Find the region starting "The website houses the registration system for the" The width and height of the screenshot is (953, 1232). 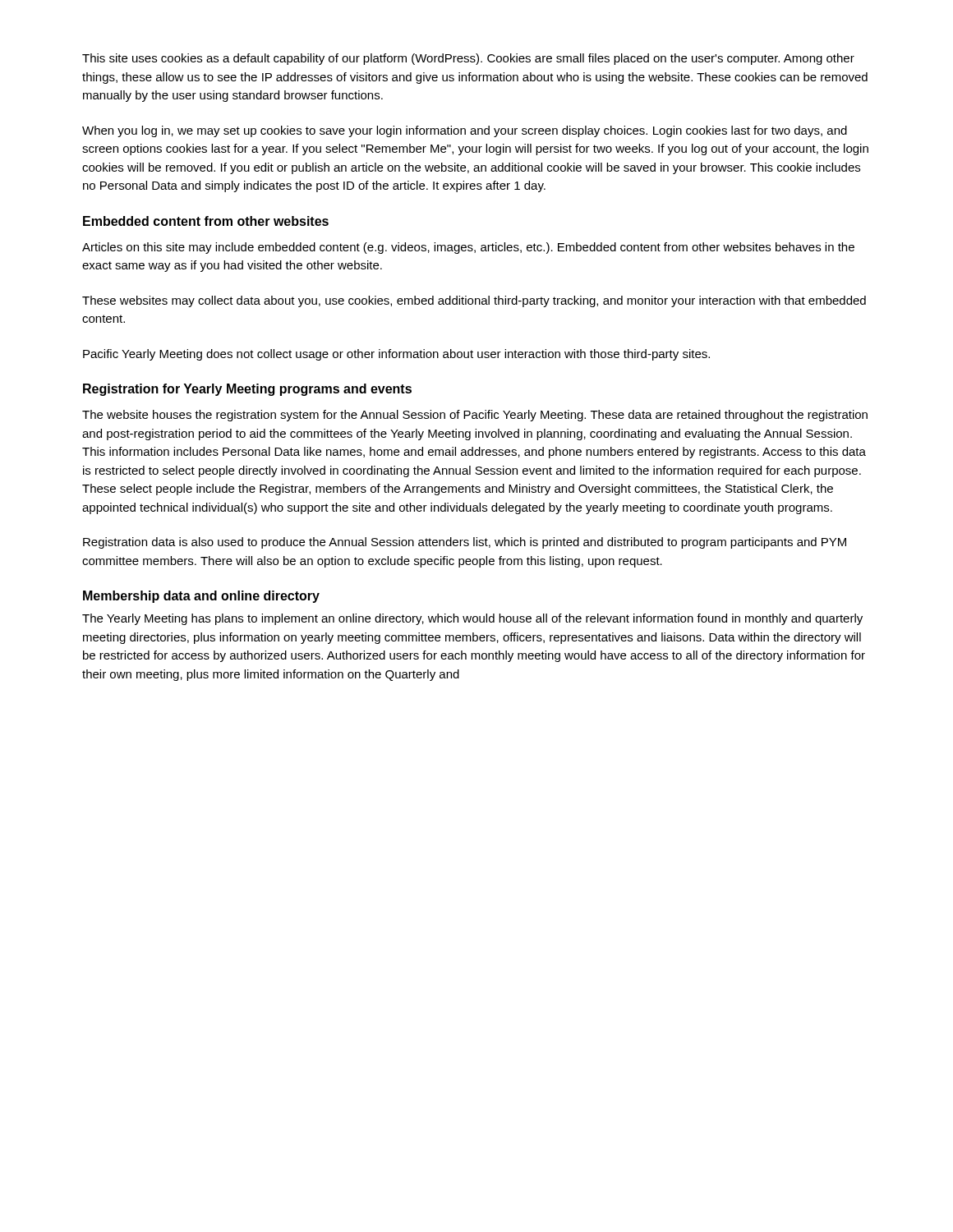(475, 461)
